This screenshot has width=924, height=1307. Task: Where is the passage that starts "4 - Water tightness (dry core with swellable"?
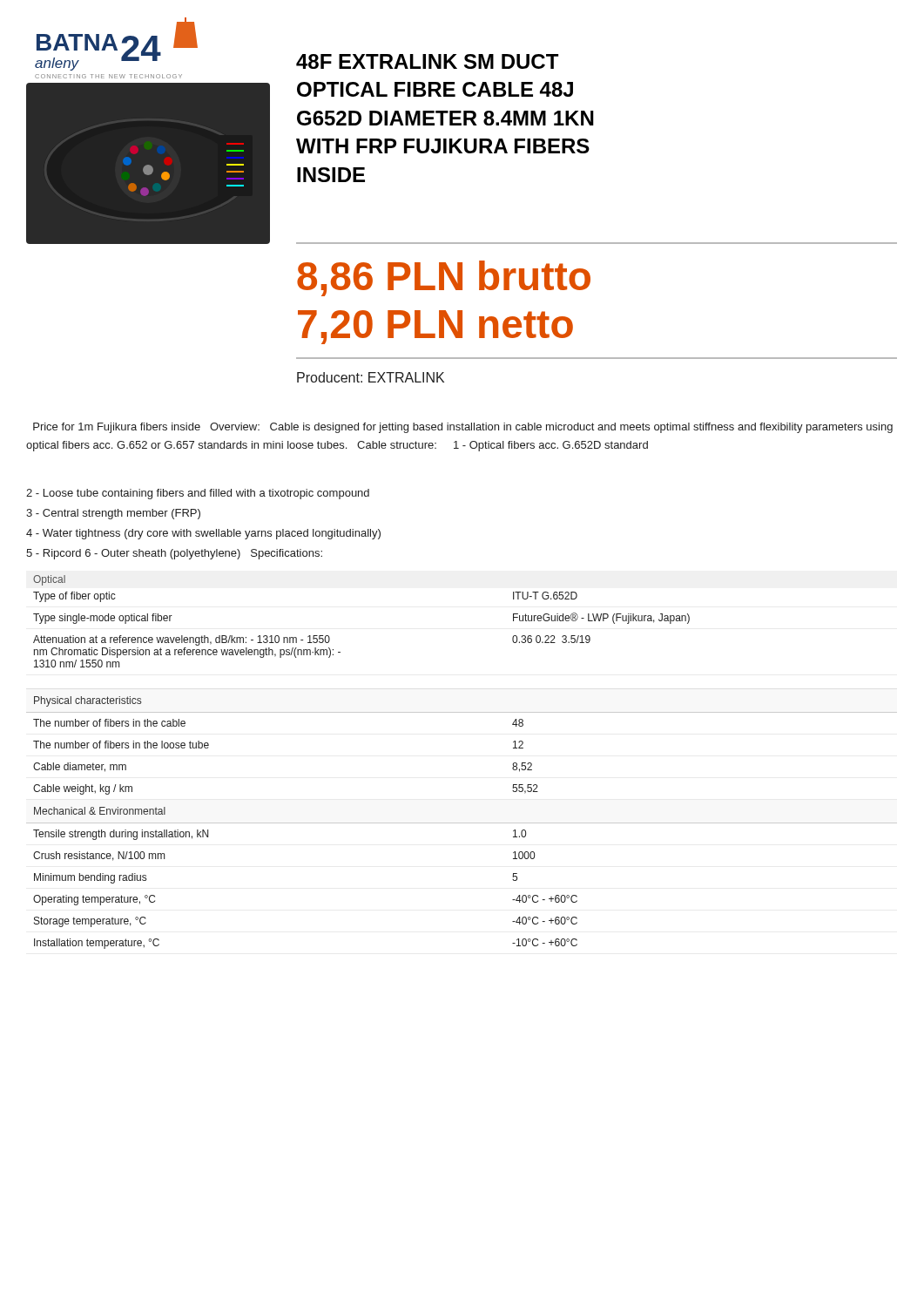(204, 533)
